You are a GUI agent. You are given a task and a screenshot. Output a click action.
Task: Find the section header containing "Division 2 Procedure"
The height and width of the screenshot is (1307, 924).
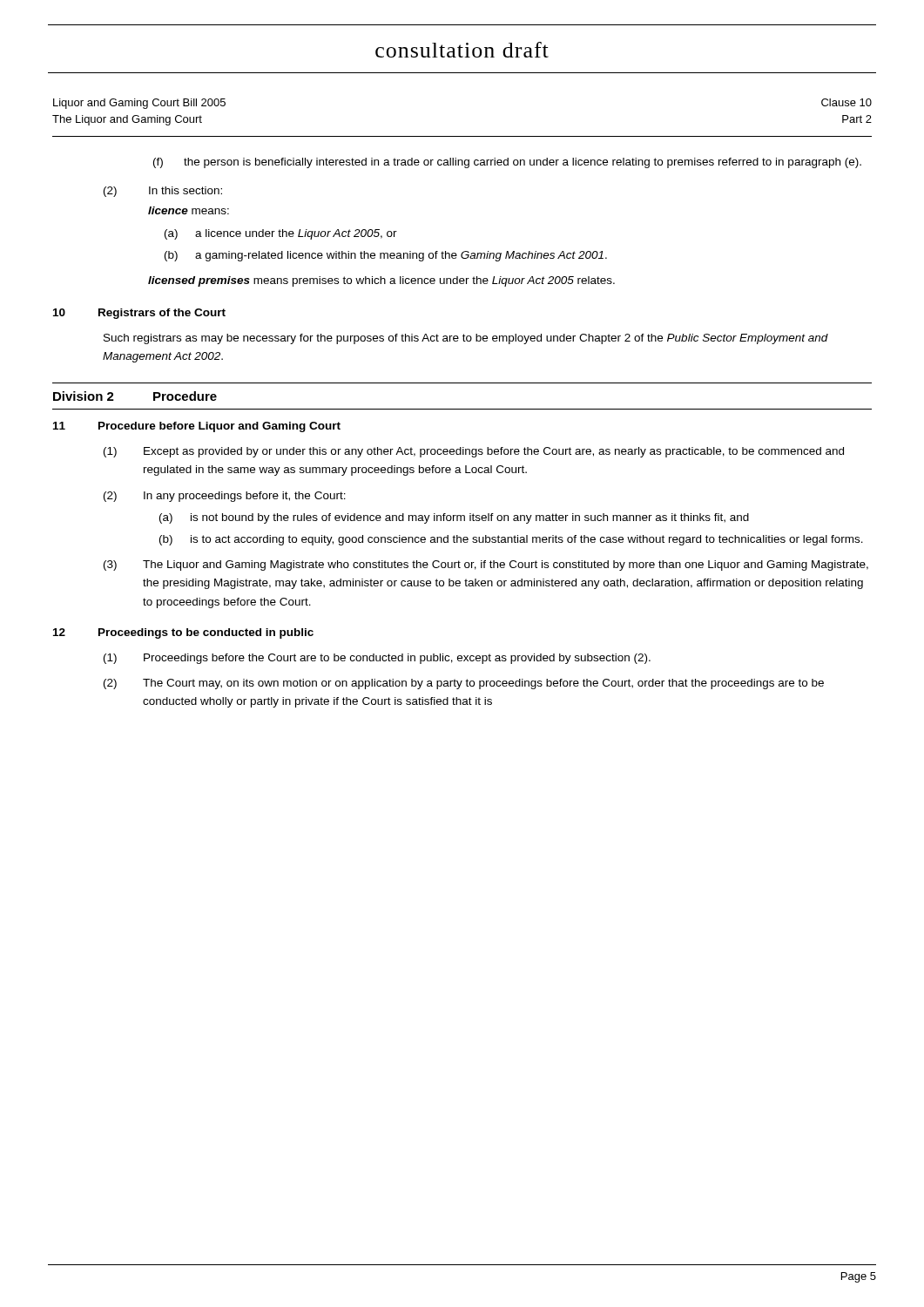81,395
